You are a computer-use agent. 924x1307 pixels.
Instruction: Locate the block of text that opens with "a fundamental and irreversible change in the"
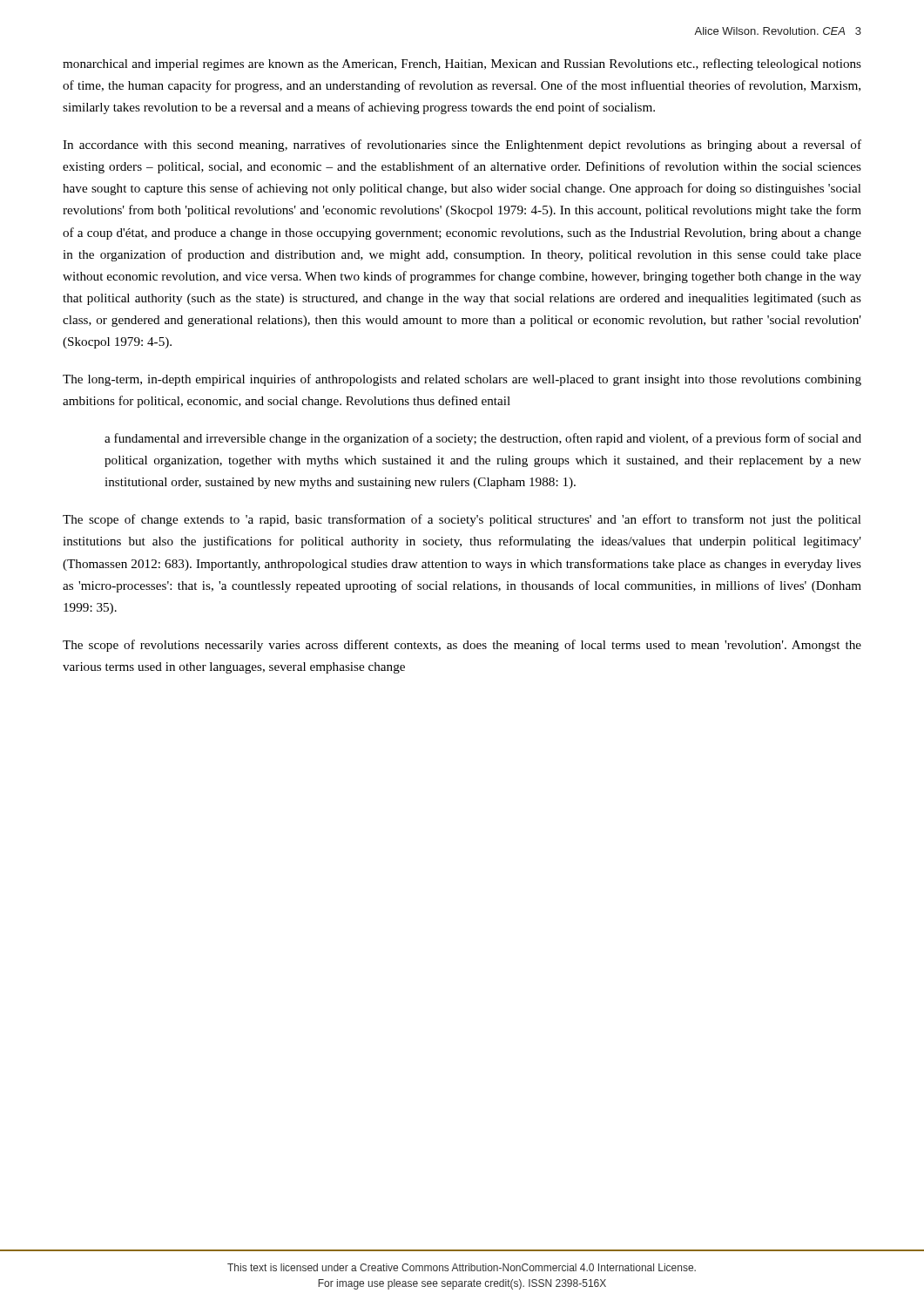click(483, 460)
